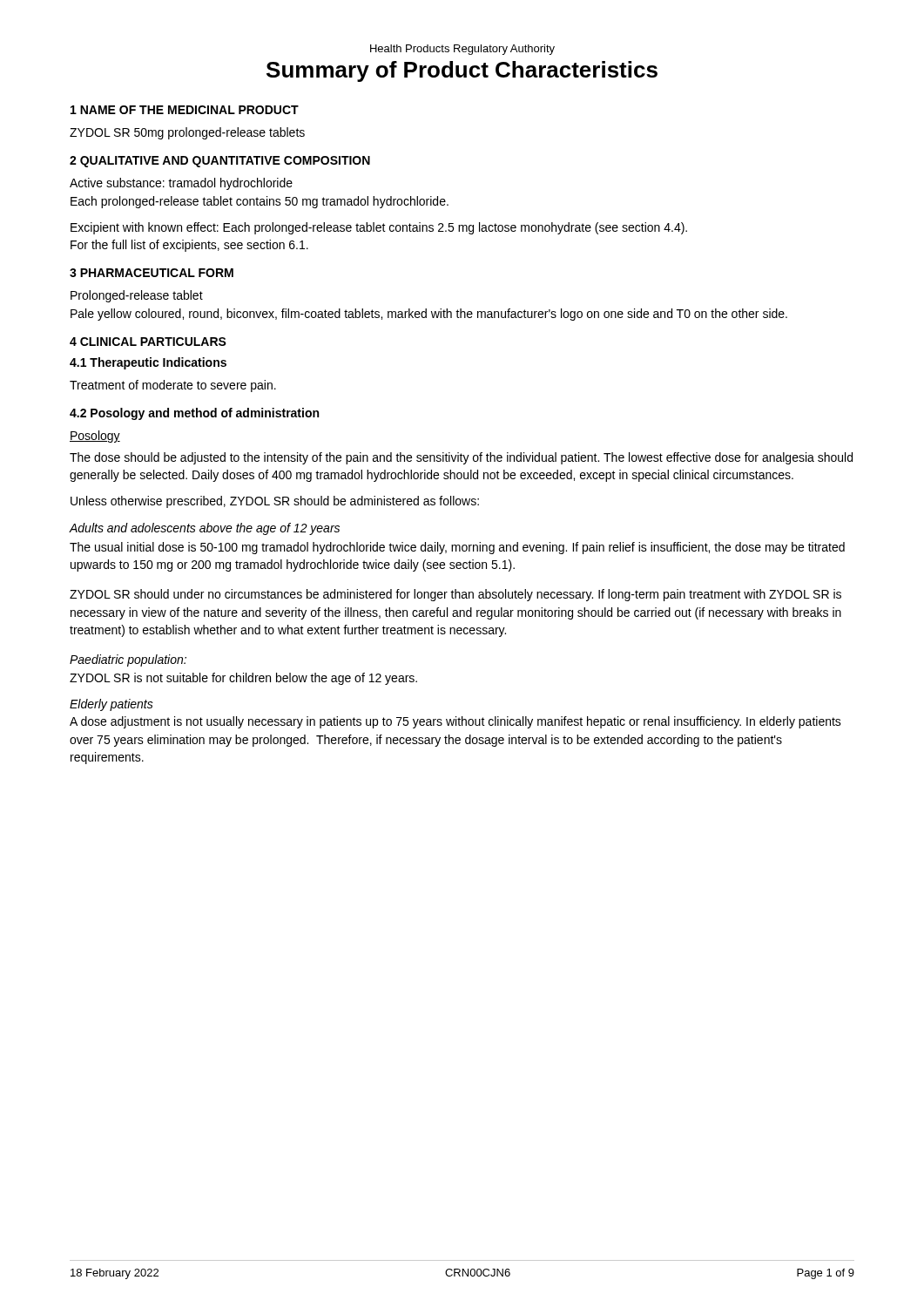
Task: Locate the text block that says "Excipient with known effect: Each prolonged-release"
Action: click(x=379, y=236)
